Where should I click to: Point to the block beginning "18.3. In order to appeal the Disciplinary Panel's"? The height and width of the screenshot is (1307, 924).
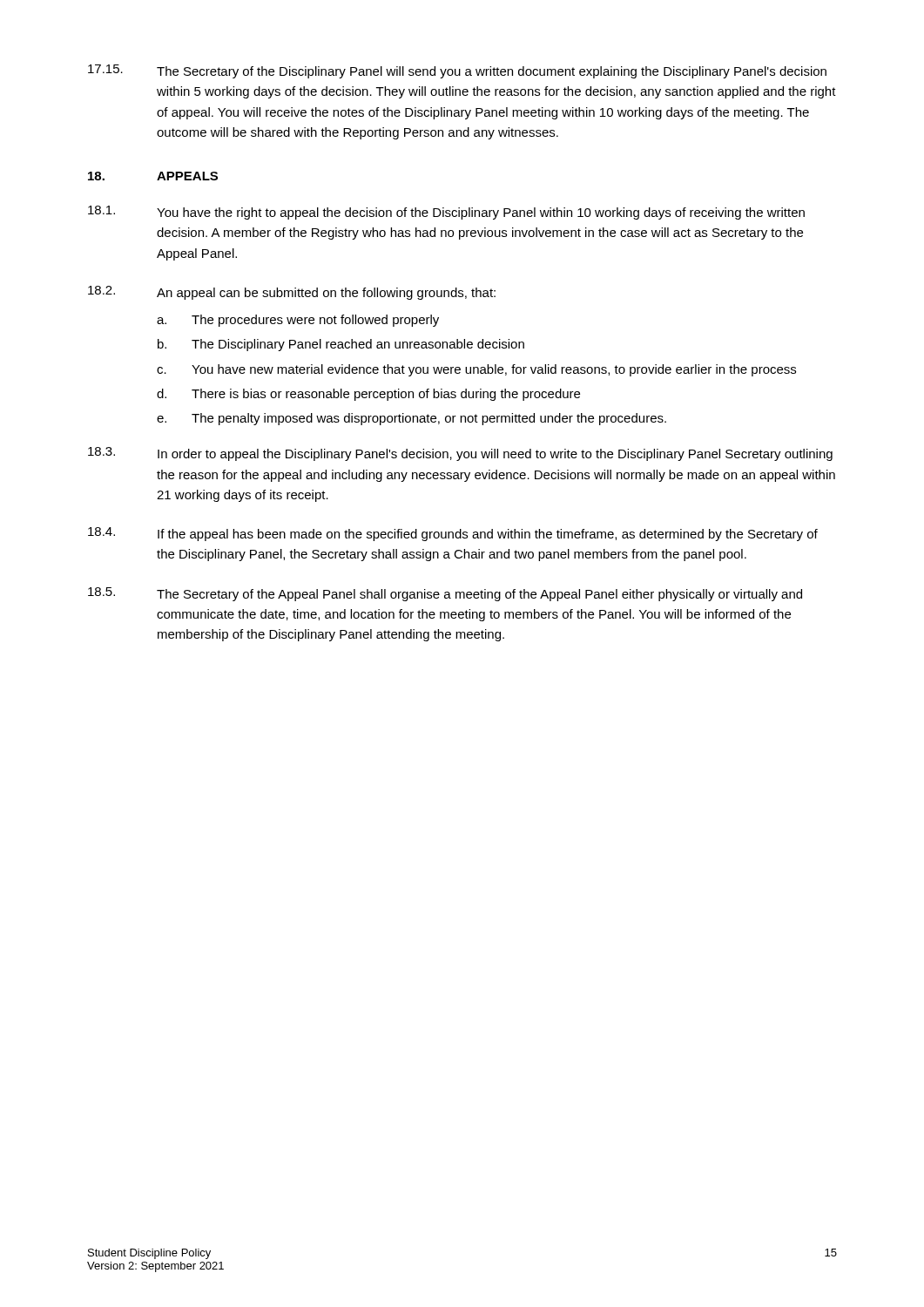pyautogui.click(x=462, y=474)
